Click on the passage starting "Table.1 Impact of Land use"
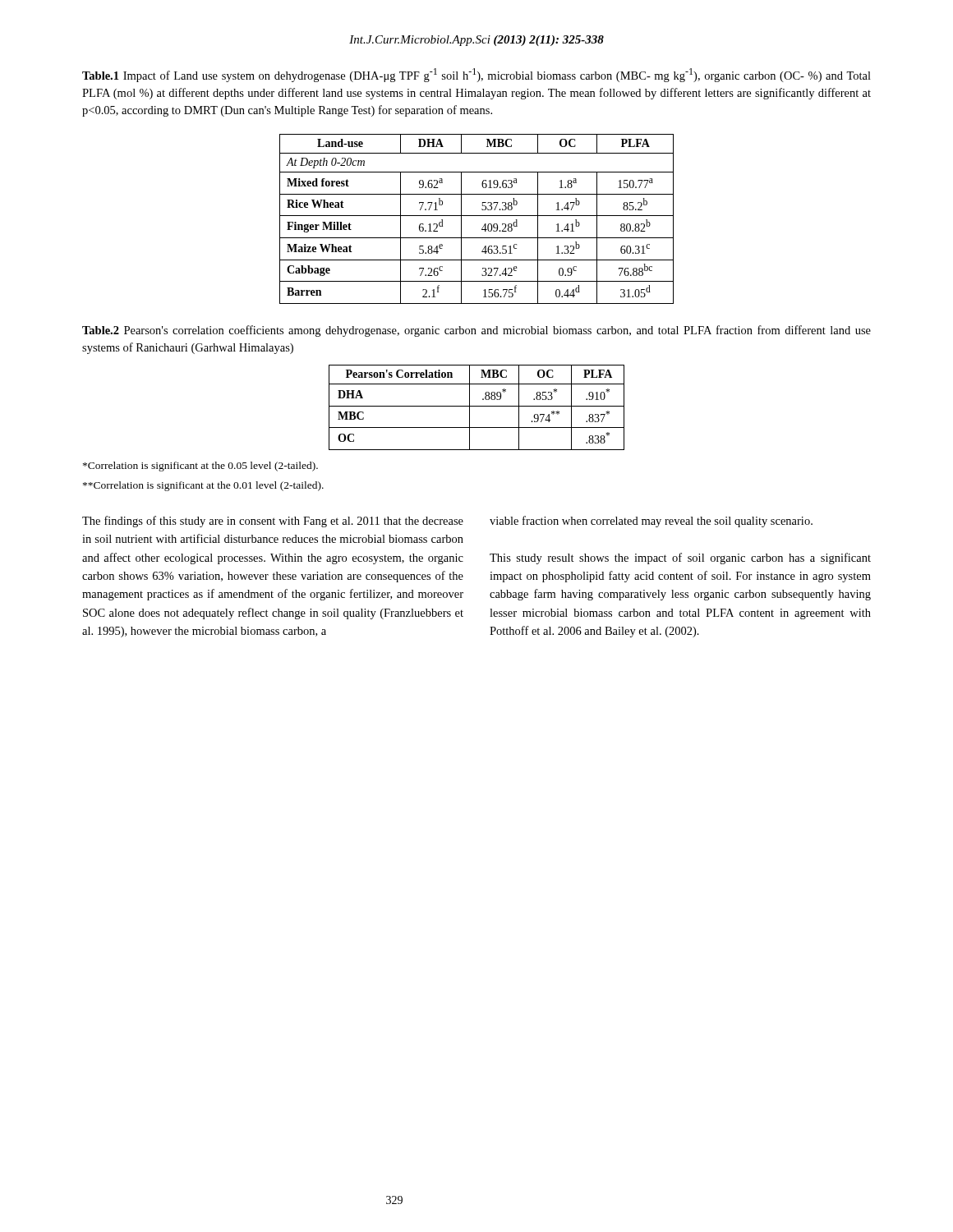This screenshot has height=1232, width=953. pyautogui.click(x=476, y=91)
